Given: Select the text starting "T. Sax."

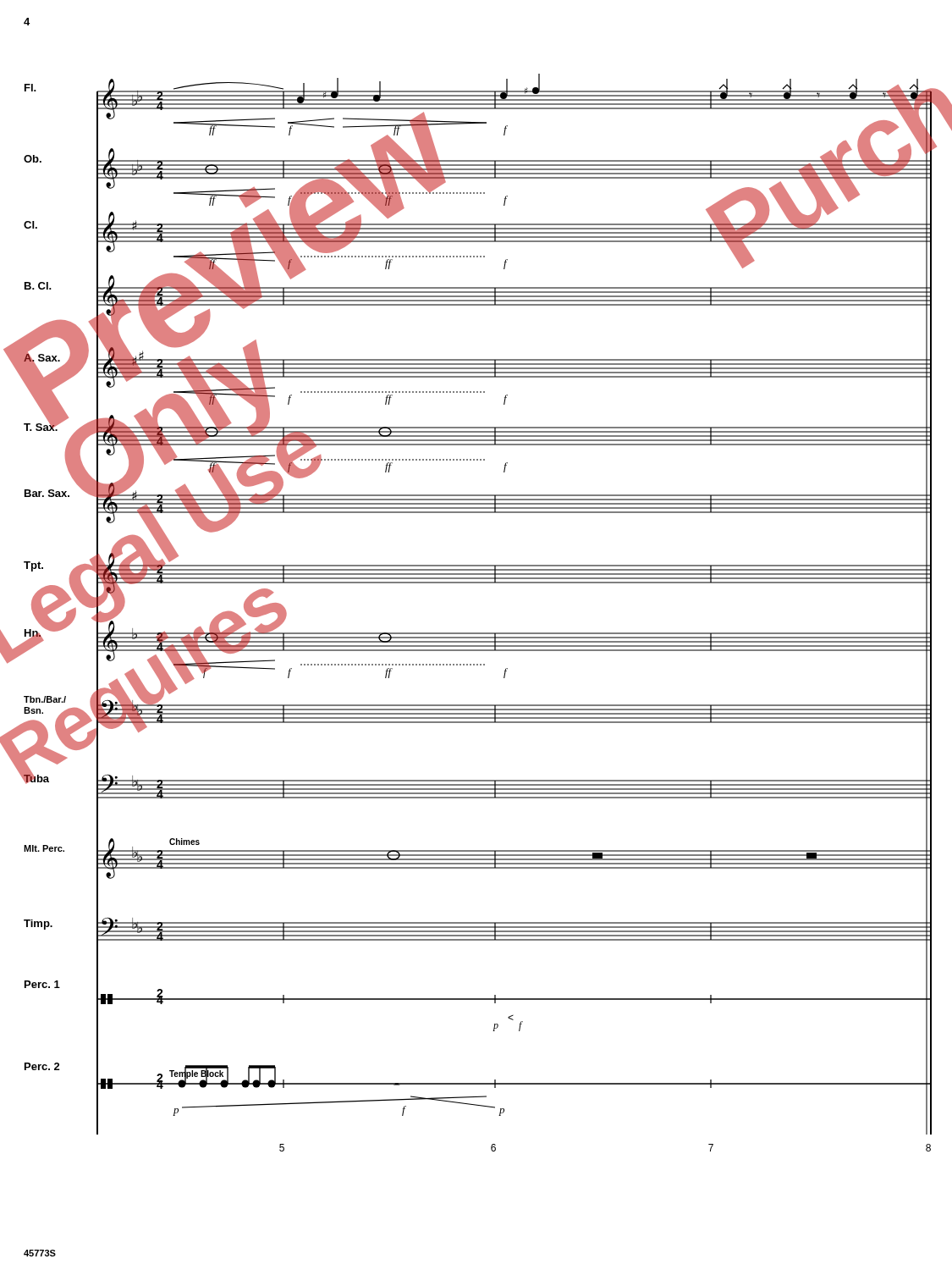Looking at the screenshot, I should point(41,427).
